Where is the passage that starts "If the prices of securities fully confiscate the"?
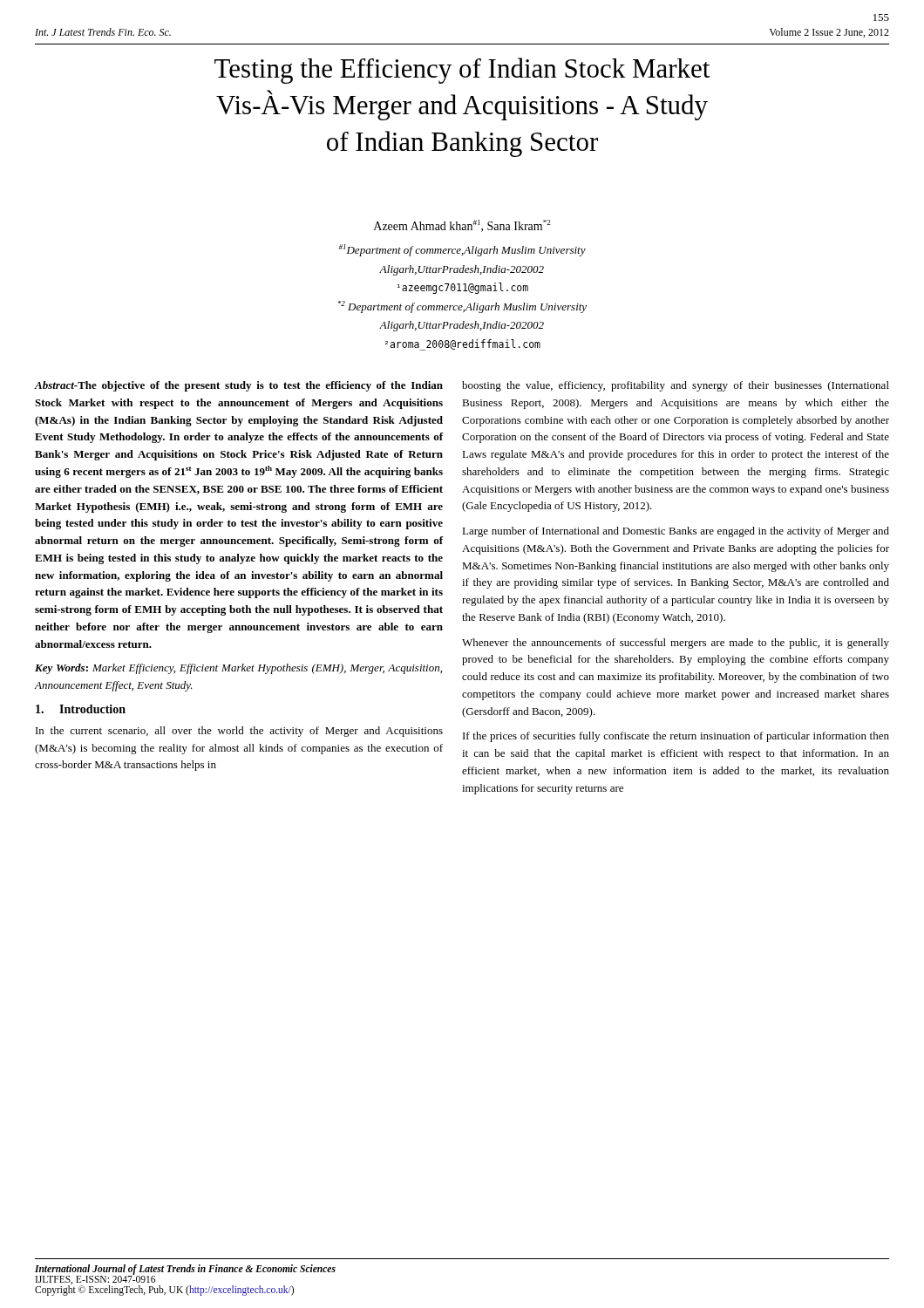 (676, 762)
